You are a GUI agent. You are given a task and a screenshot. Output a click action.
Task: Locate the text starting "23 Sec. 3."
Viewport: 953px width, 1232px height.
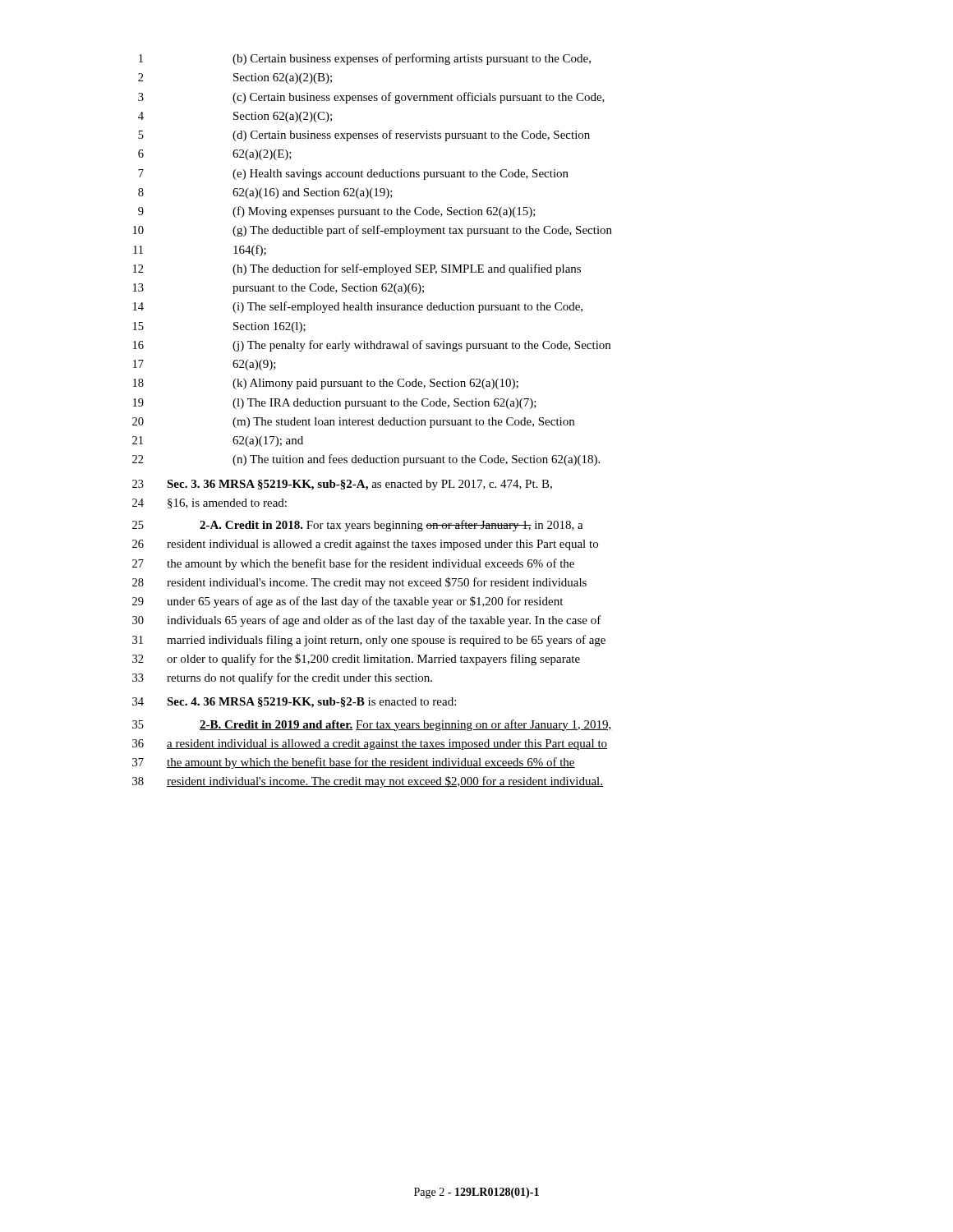[485, 493]
